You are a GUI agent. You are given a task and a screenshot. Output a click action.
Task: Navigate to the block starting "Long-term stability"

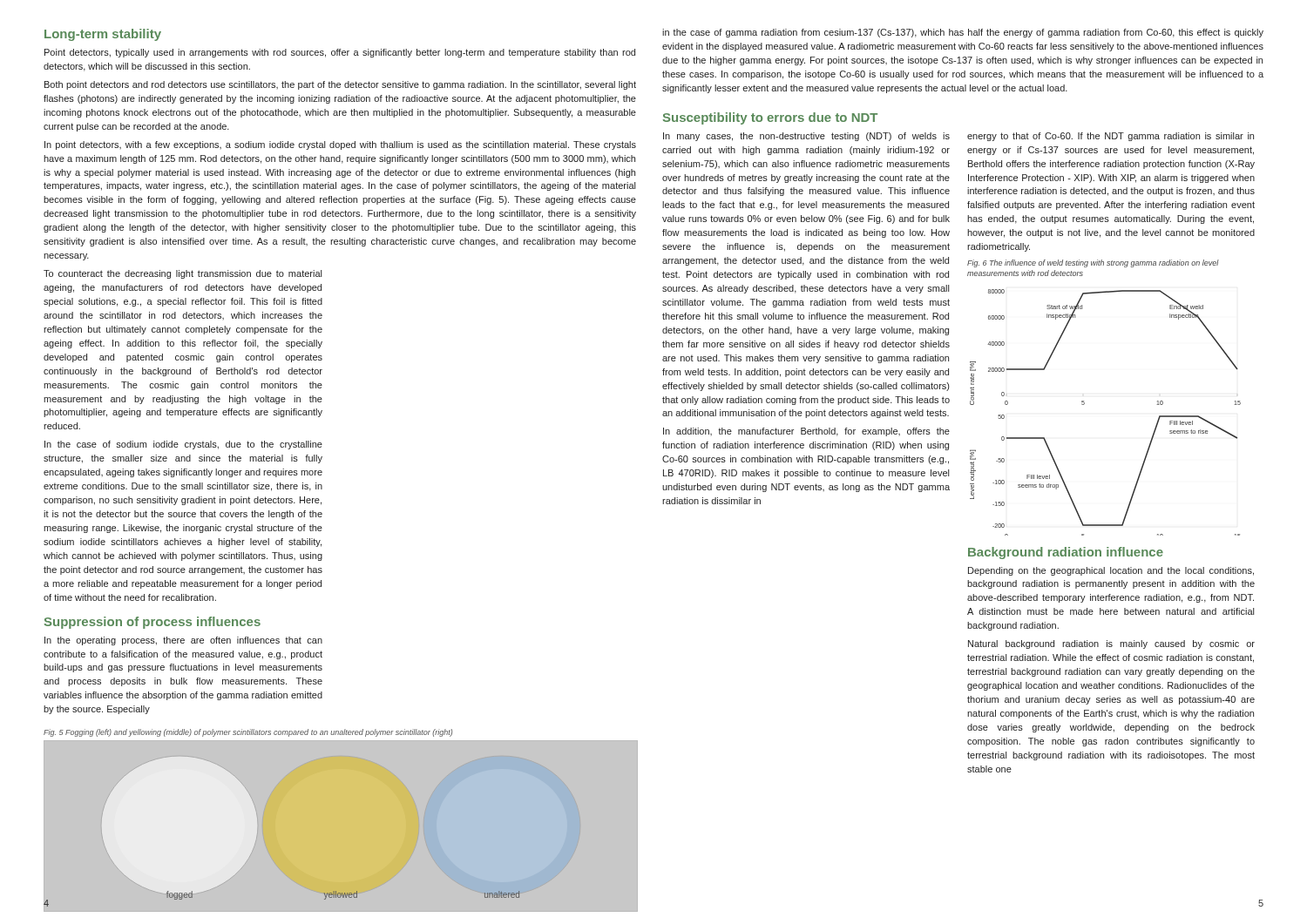tap(102, 34)
